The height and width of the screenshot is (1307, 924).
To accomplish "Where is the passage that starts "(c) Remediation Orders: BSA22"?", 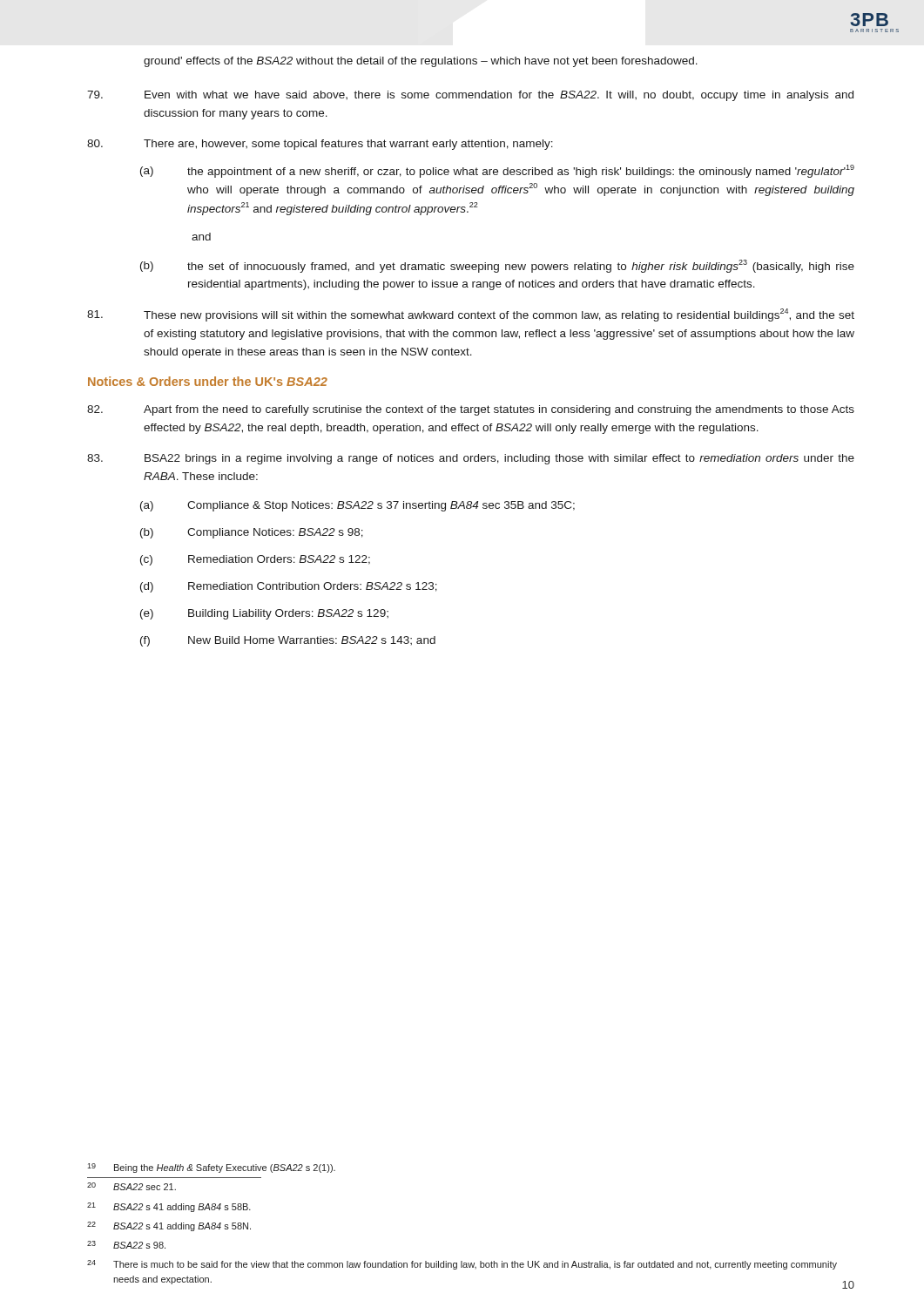I will tap(255, 560).
